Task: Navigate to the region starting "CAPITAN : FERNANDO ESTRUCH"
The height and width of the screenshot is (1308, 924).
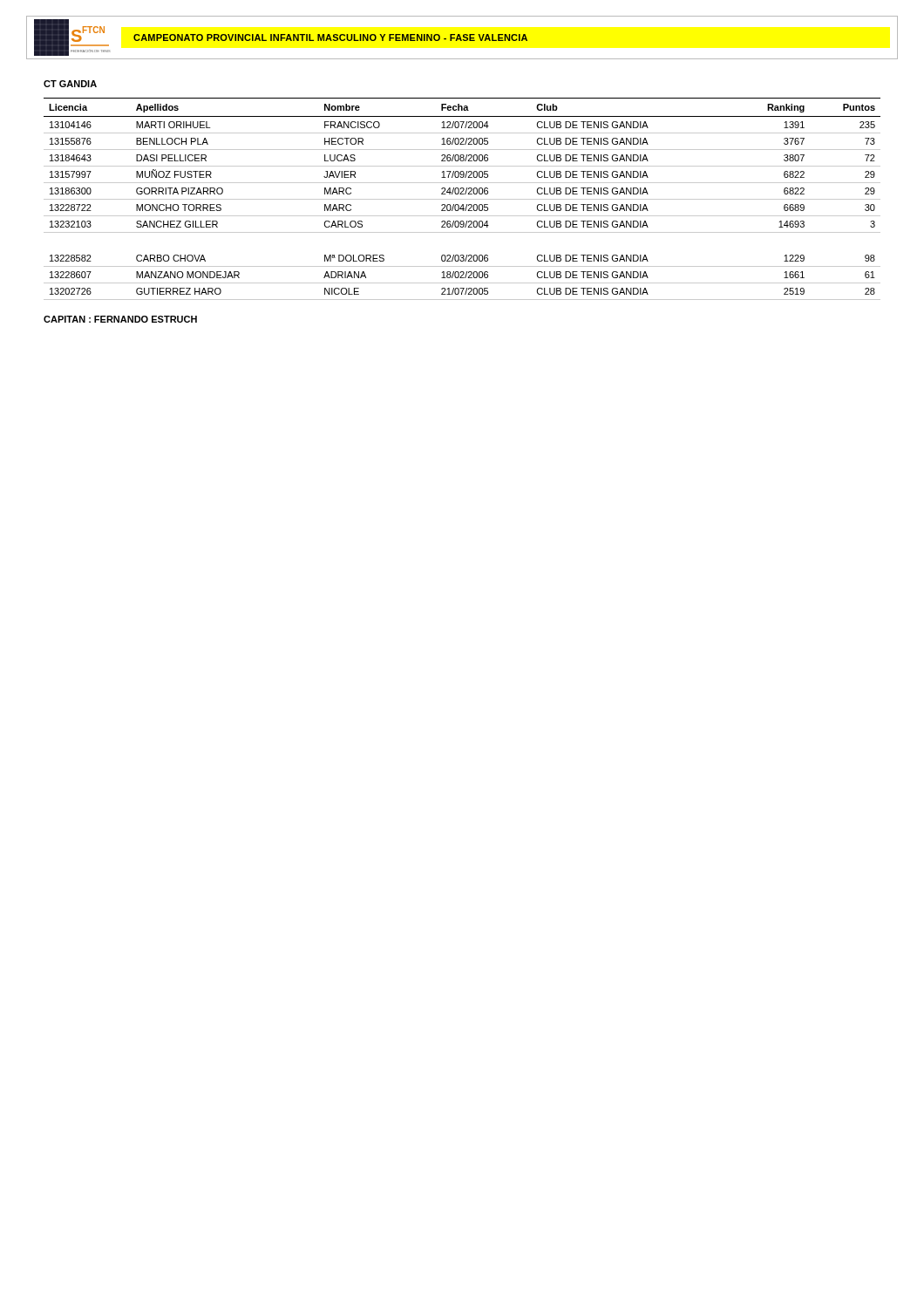Action: click(120, 319)
